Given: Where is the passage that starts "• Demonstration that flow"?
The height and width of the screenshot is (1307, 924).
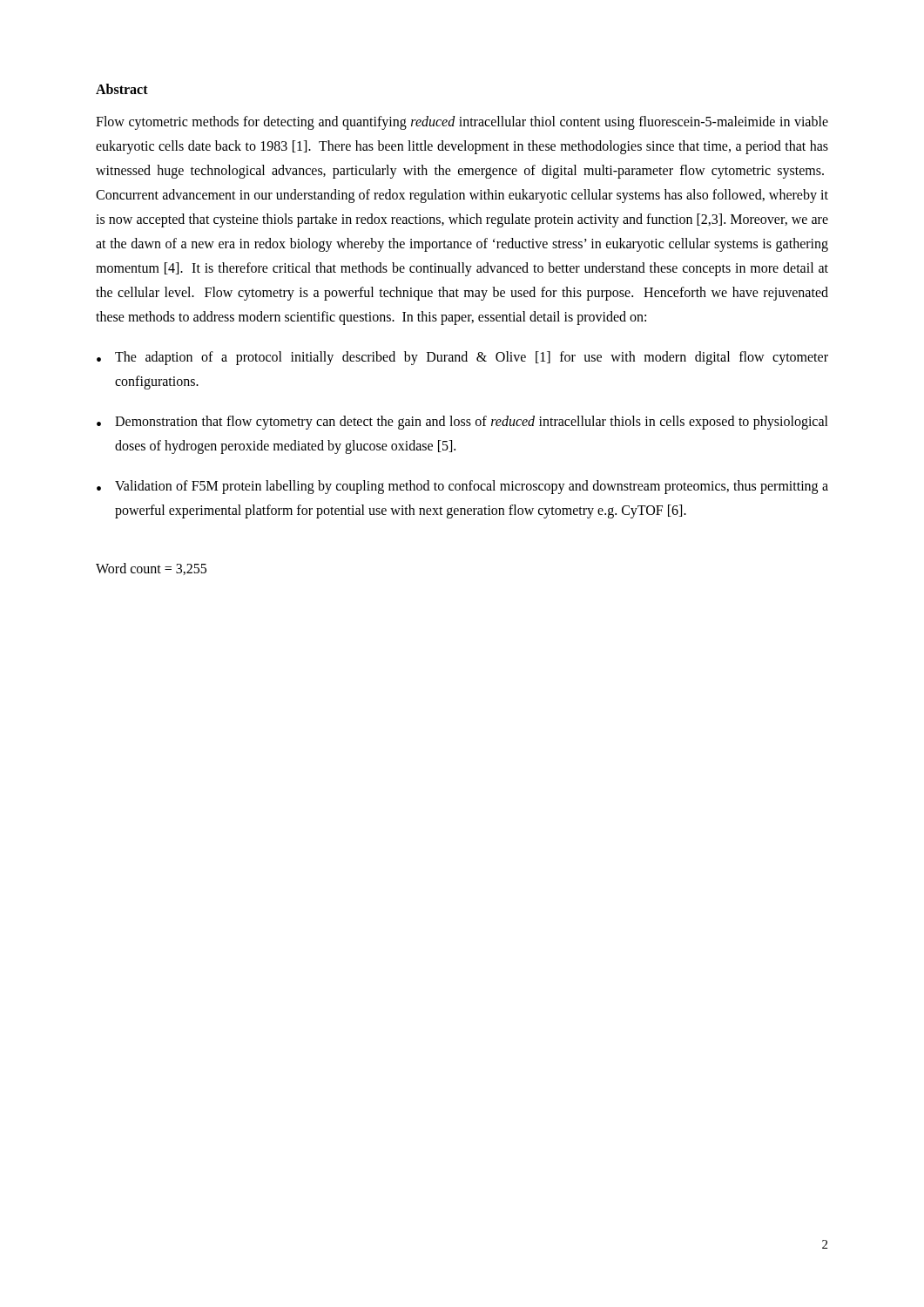Looking at the screenshot, I should (x=462, y=434).
